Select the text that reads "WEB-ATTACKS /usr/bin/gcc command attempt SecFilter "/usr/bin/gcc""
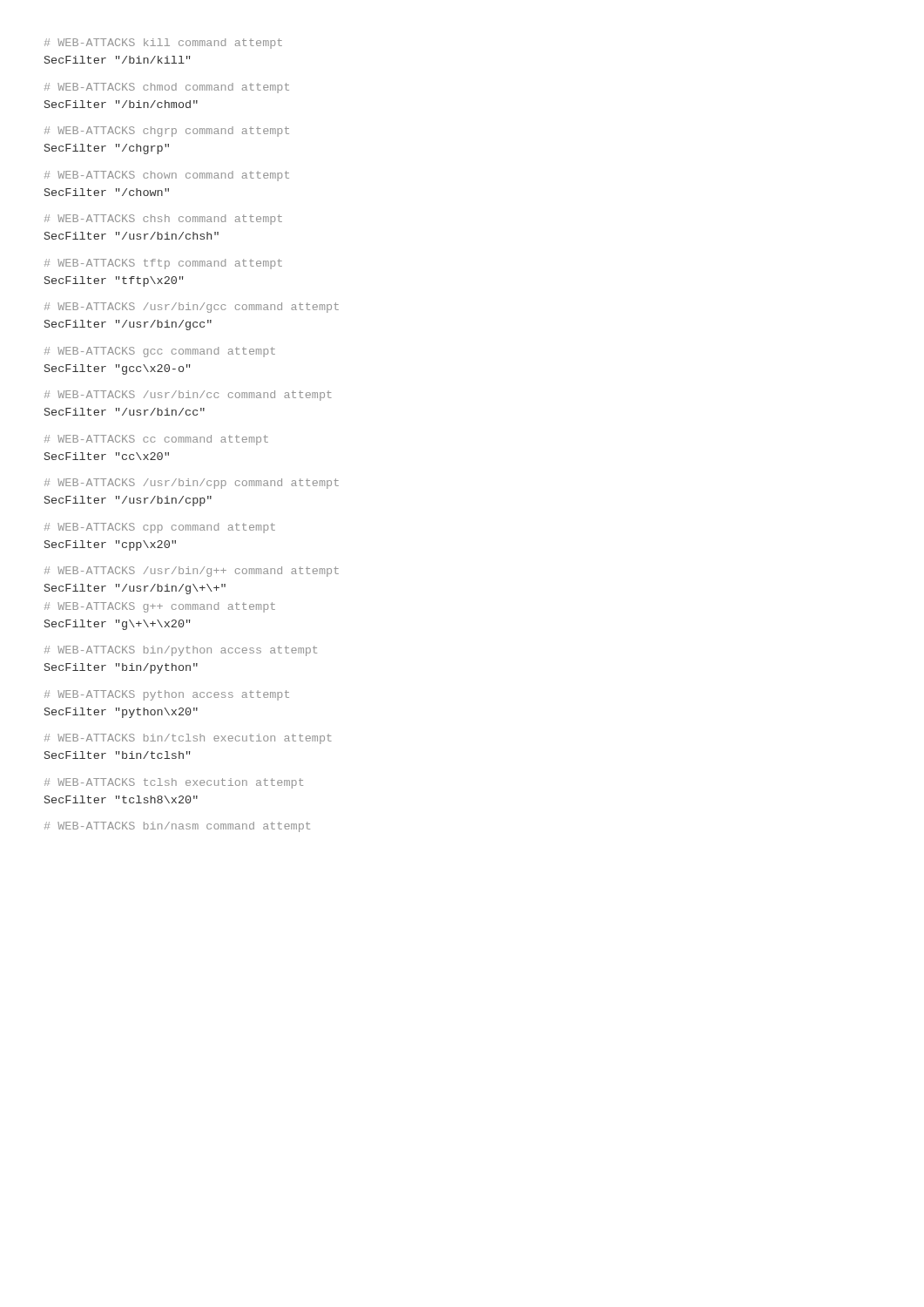924x1307 pixels. tap(192, 308)
